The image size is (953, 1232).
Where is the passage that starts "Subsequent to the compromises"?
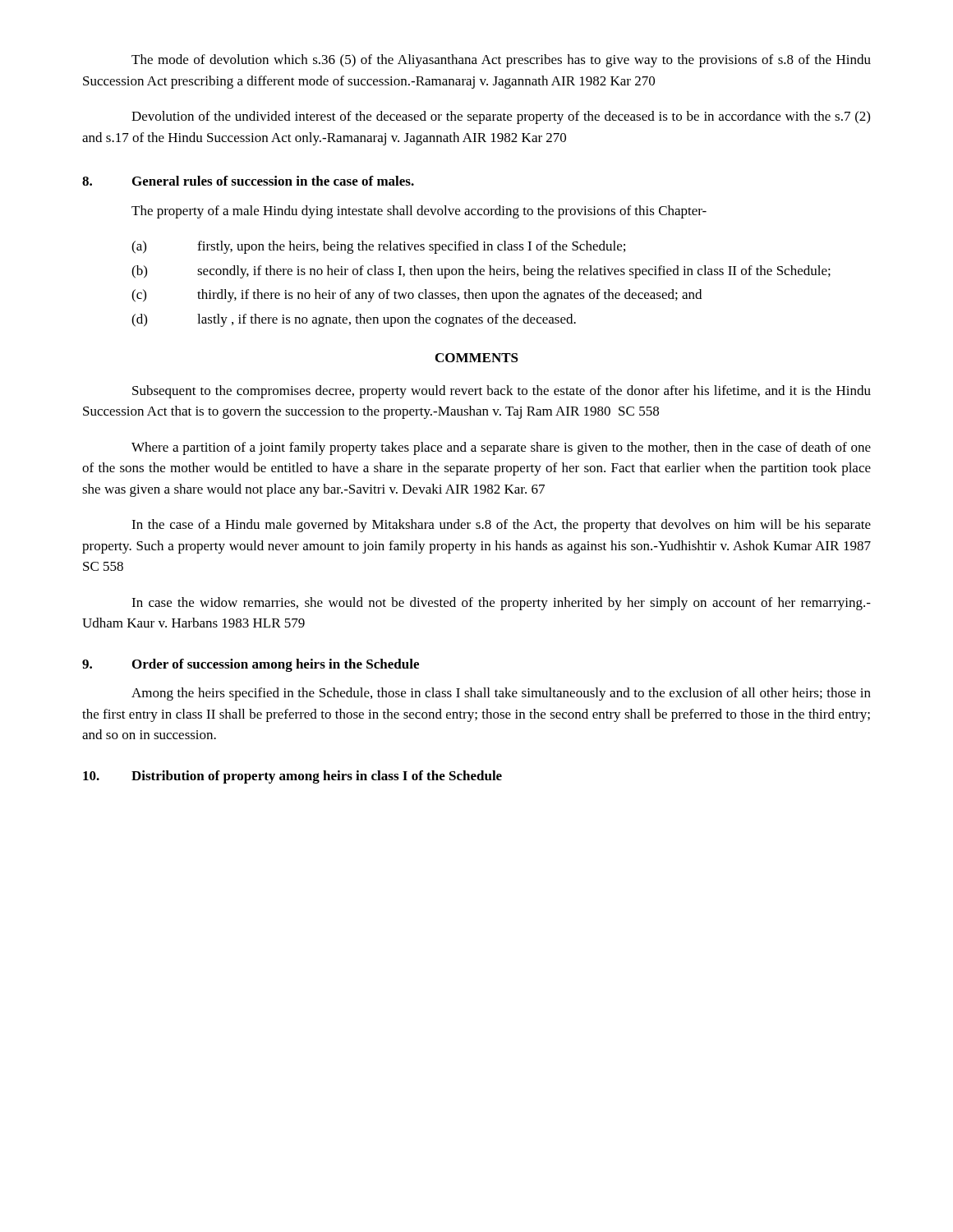click(476, 401)
